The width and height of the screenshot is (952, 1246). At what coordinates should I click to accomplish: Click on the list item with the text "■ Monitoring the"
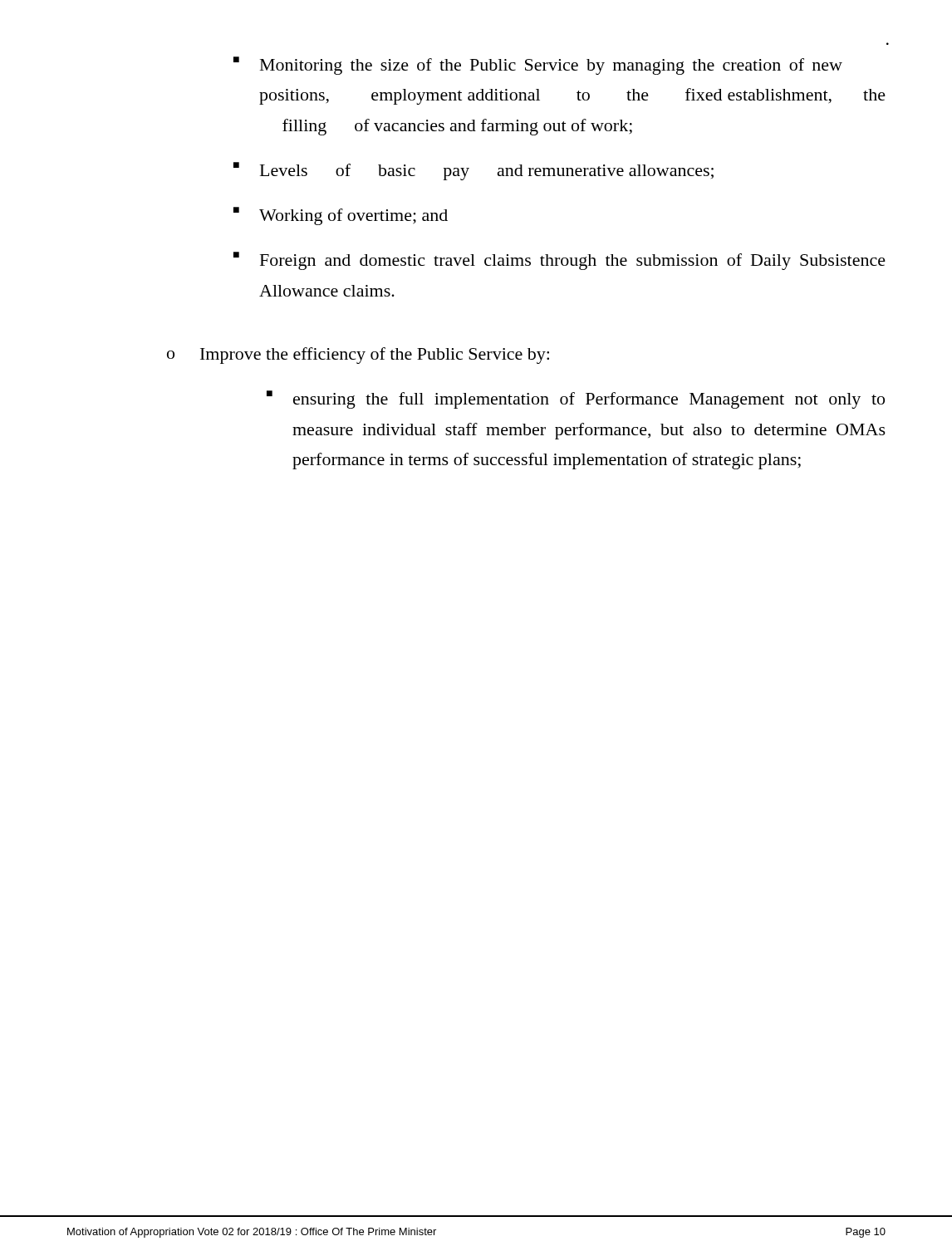[538, 66]
